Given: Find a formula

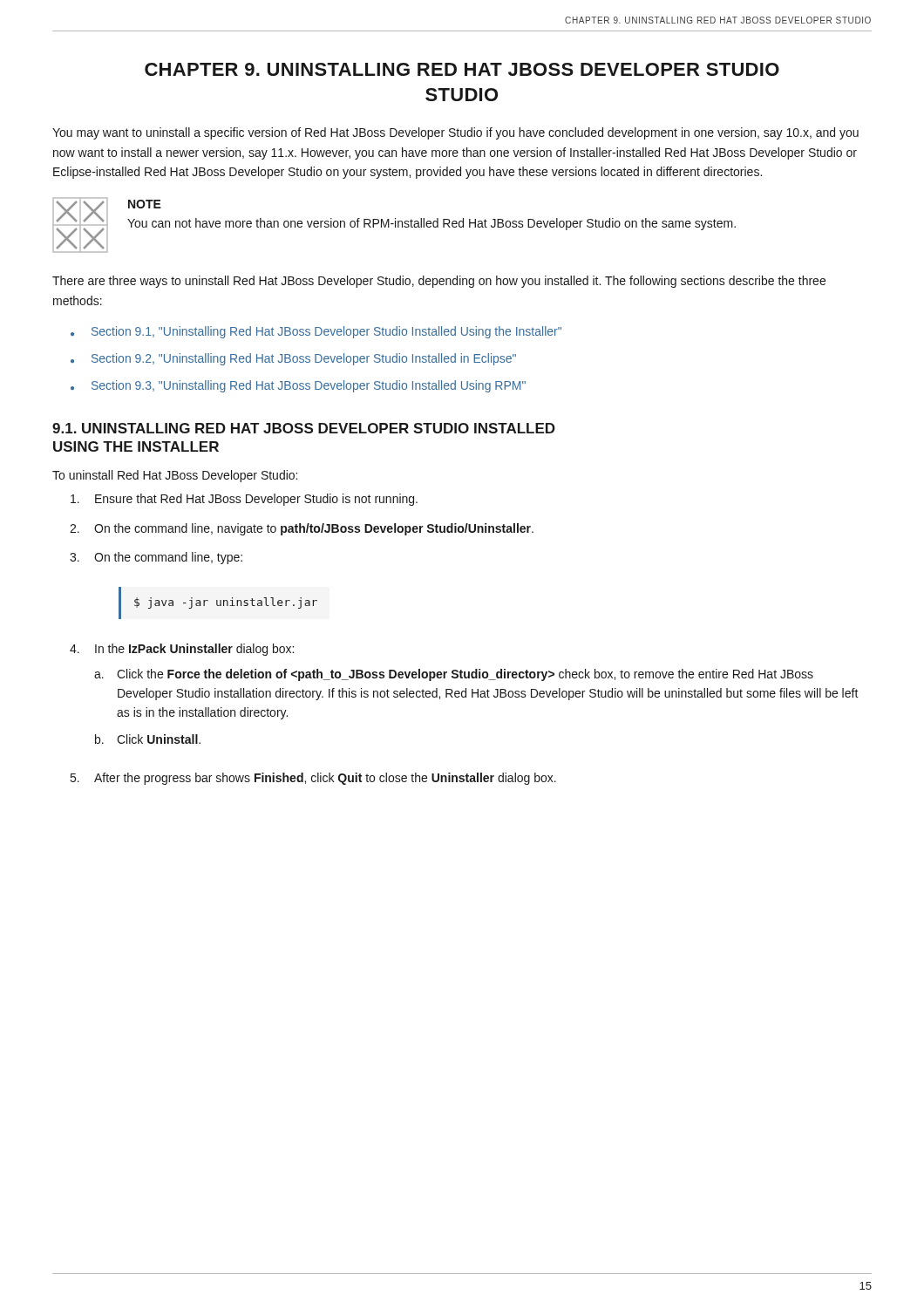Looking at the screenshot, I should [224, 603].
